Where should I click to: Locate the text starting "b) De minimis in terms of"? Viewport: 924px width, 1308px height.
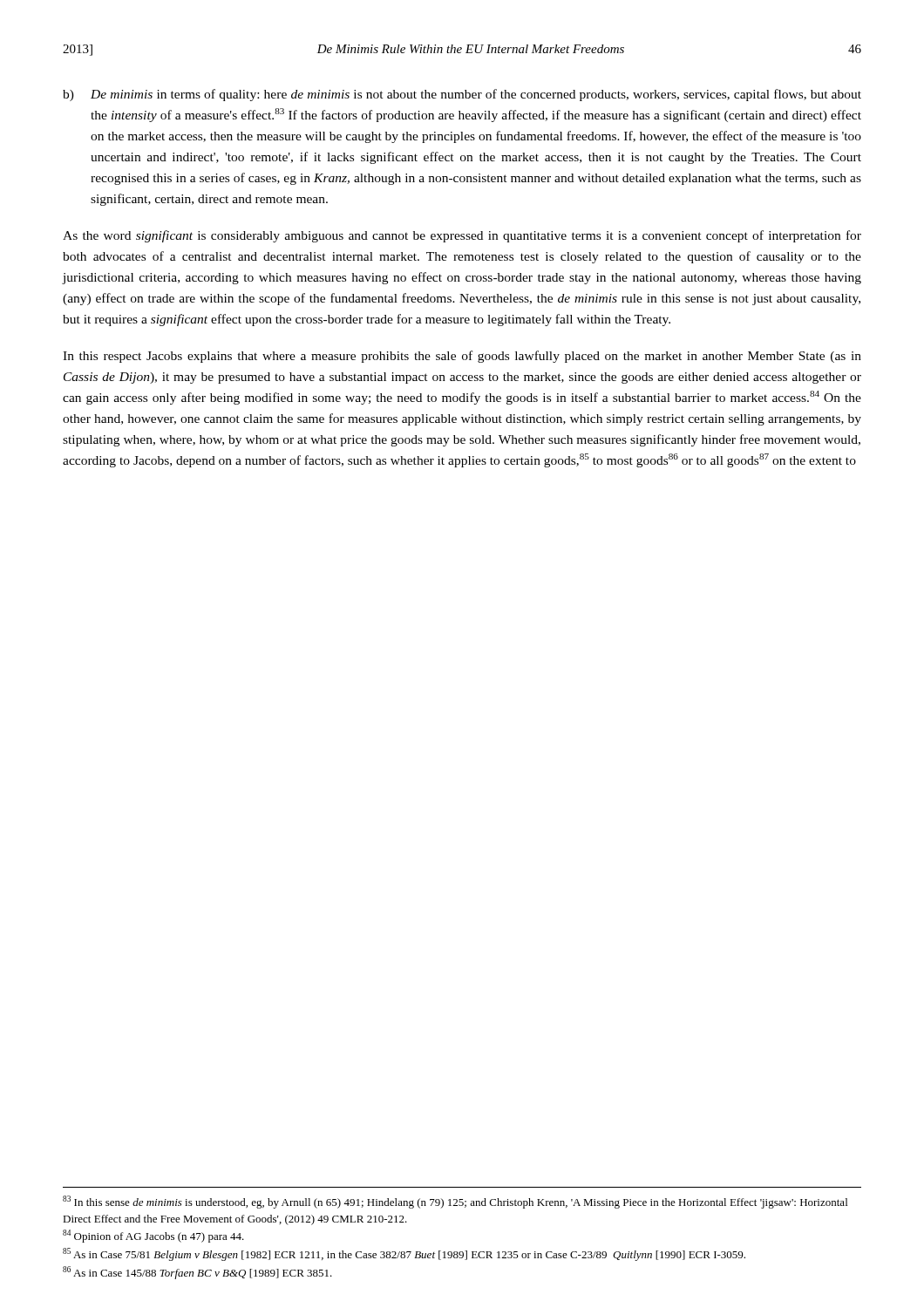coord(462,147)
